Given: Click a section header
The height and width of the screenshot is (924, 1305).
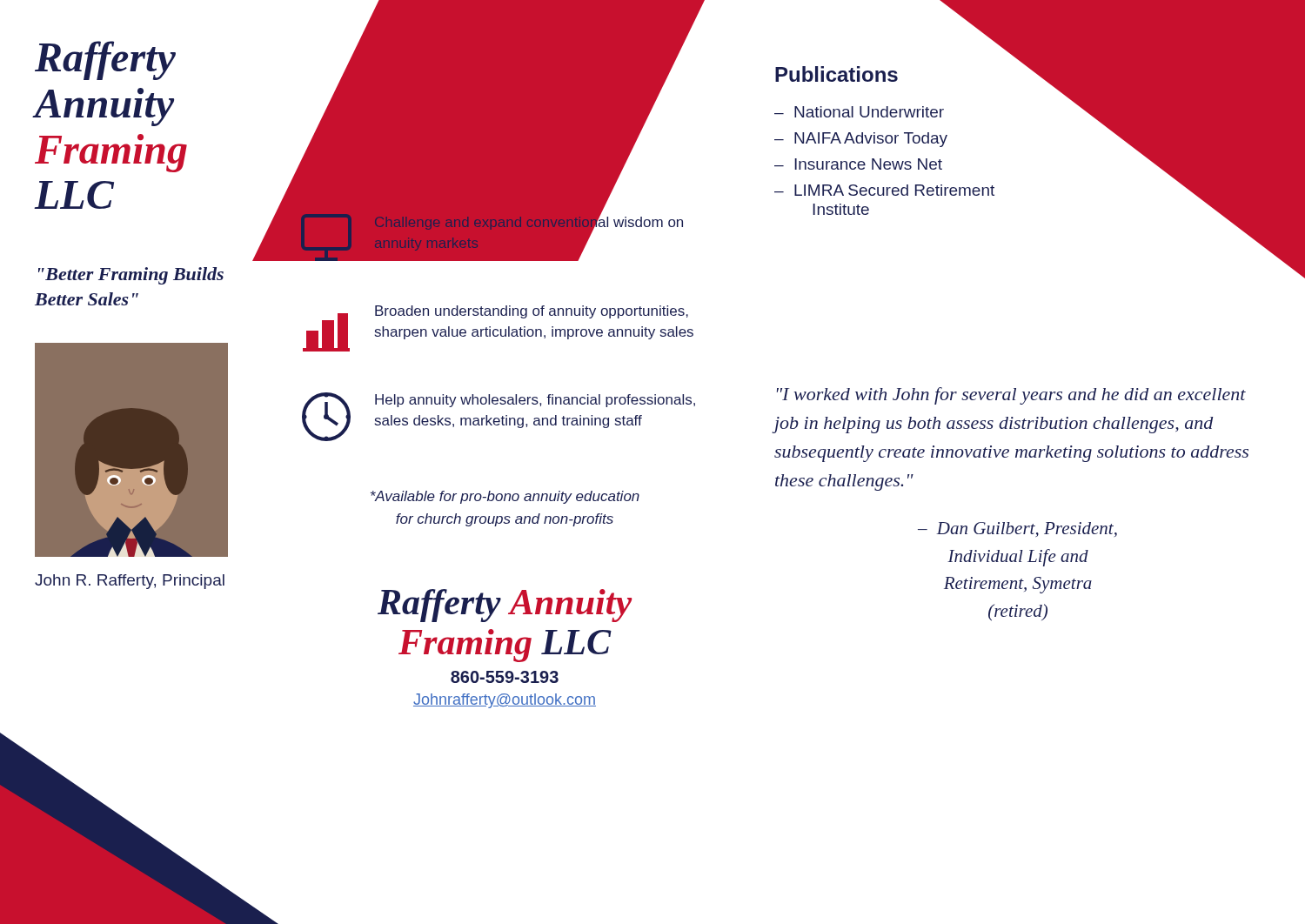Looking at the screenshot, I should pos(836,74).
